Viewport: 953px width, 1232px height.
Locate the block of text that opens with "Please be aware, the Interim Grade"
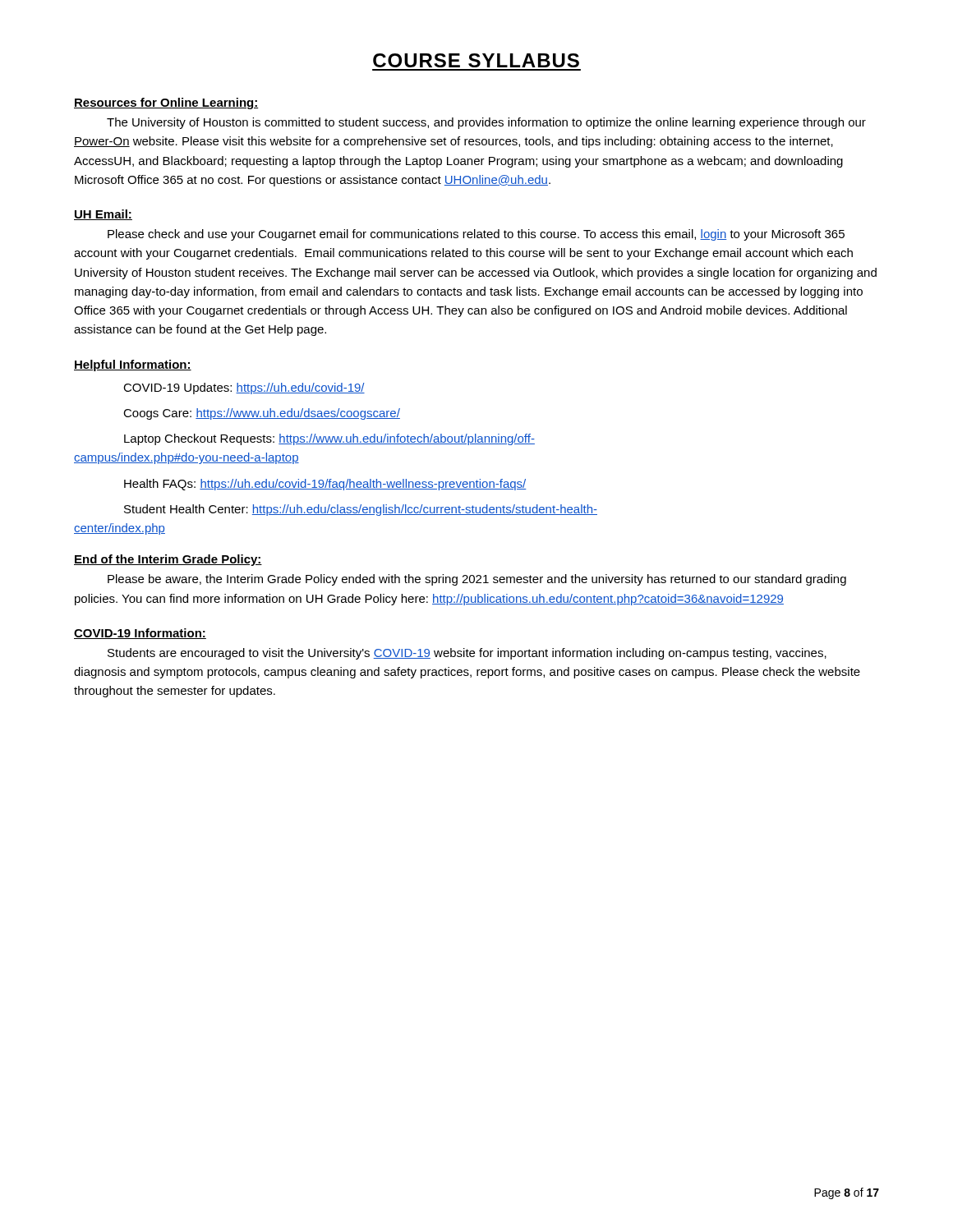pos(460,588)
